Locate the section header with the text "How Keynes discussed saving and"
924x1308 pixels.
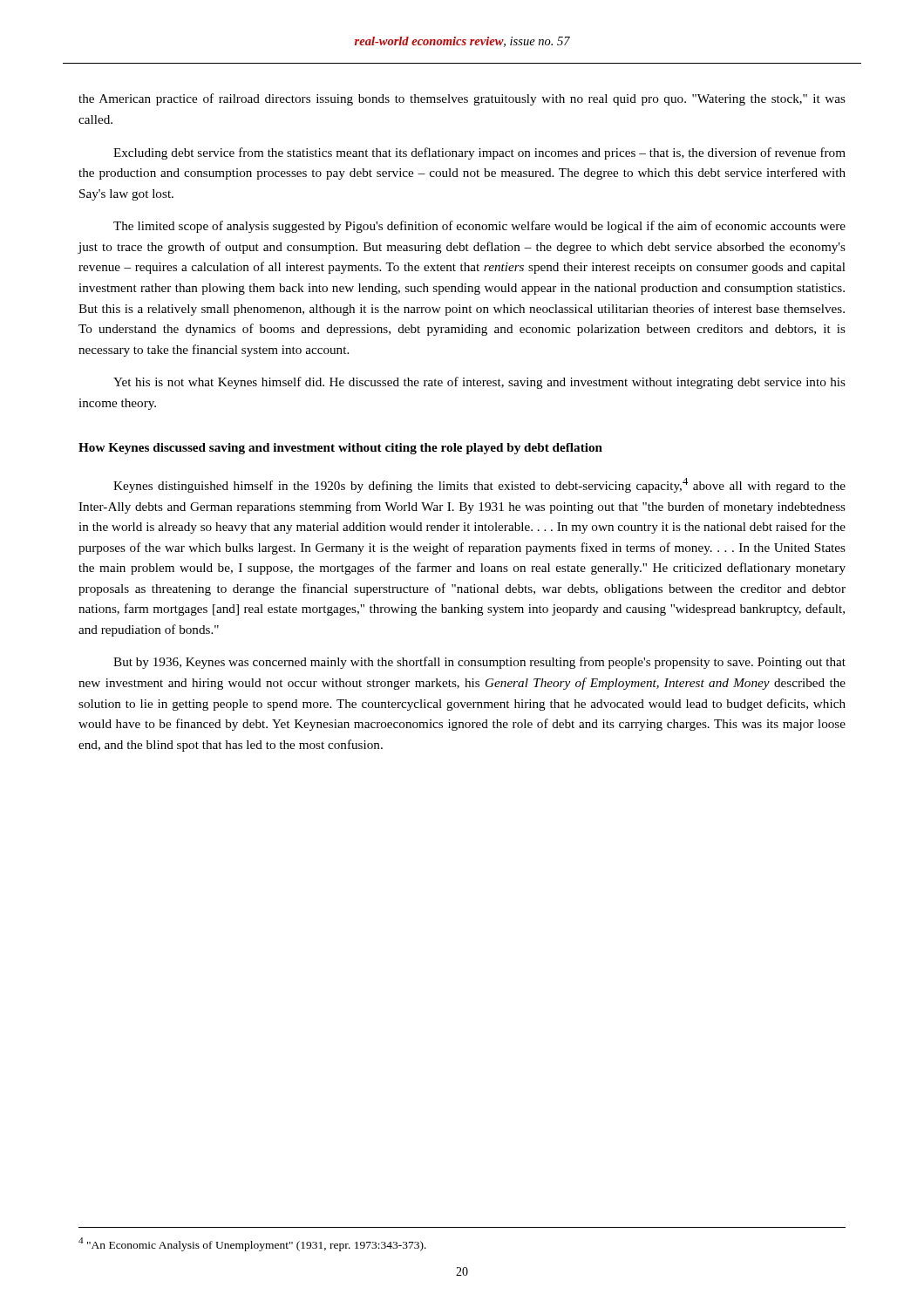pos(340,447)
